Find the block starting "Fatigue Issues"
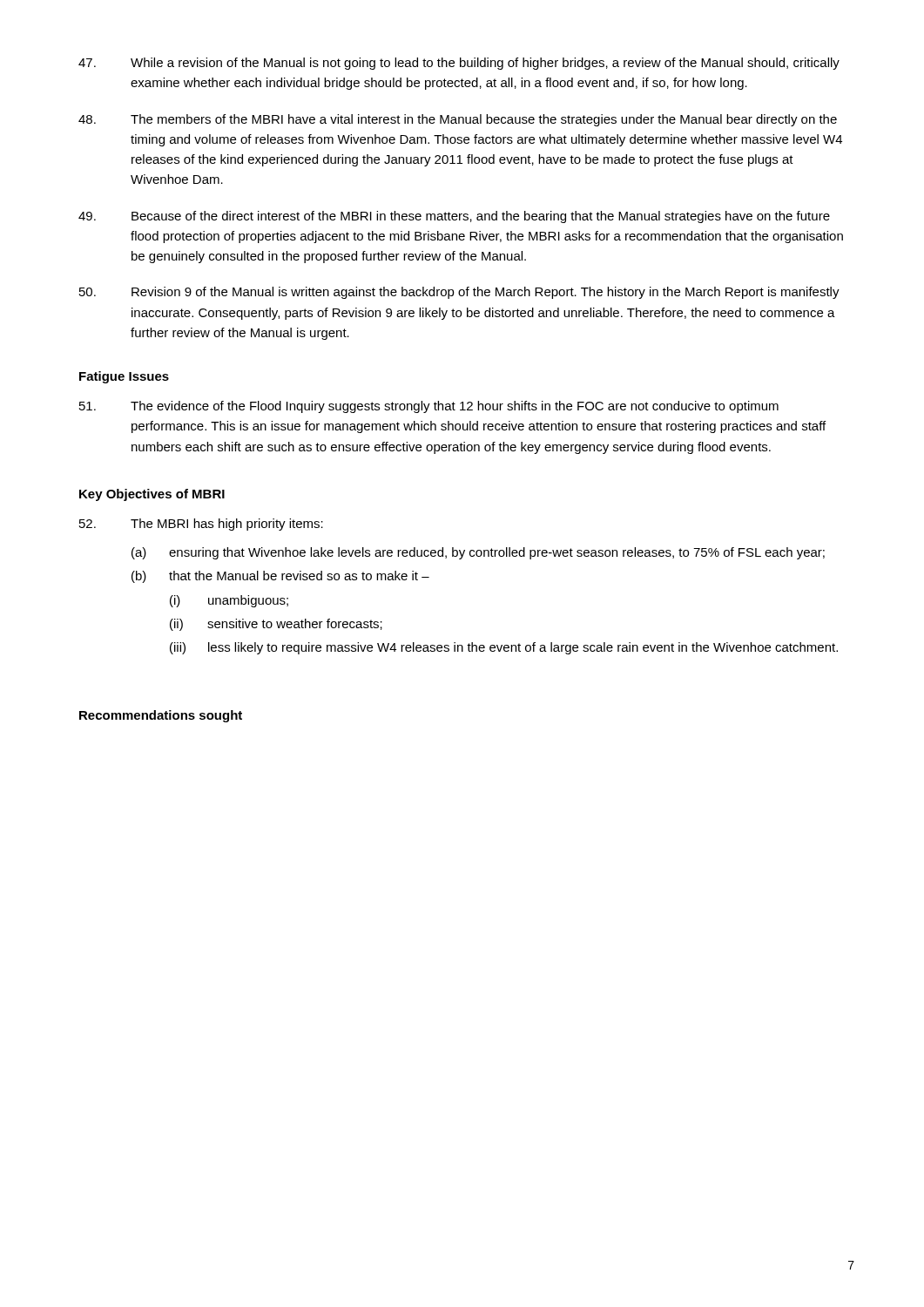The image size is (924, 1307). click(124, 376)
